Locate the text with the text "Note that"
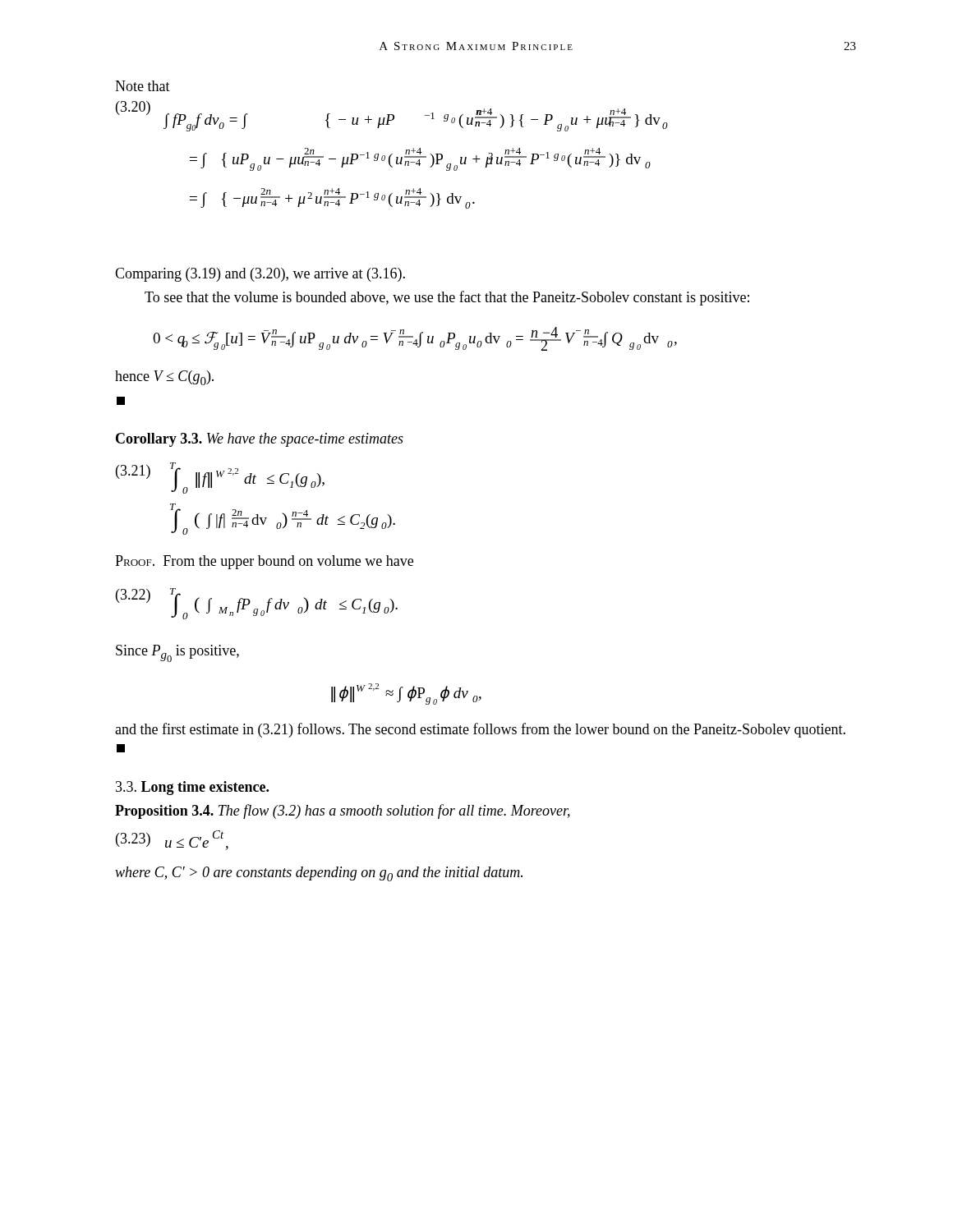The height and width of the screenshot is (1232, 953). [142, 86]
